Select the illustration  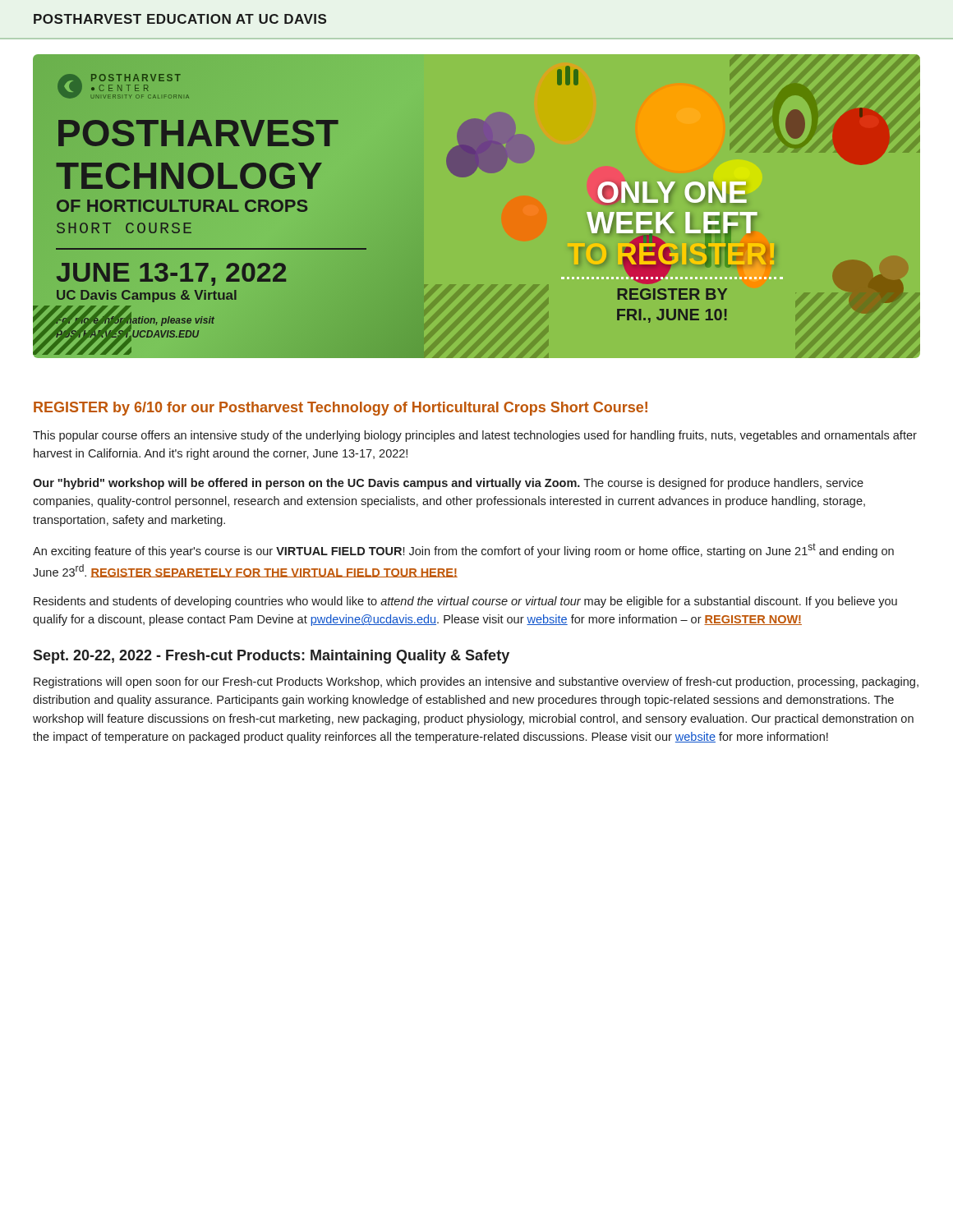(476, 206)
